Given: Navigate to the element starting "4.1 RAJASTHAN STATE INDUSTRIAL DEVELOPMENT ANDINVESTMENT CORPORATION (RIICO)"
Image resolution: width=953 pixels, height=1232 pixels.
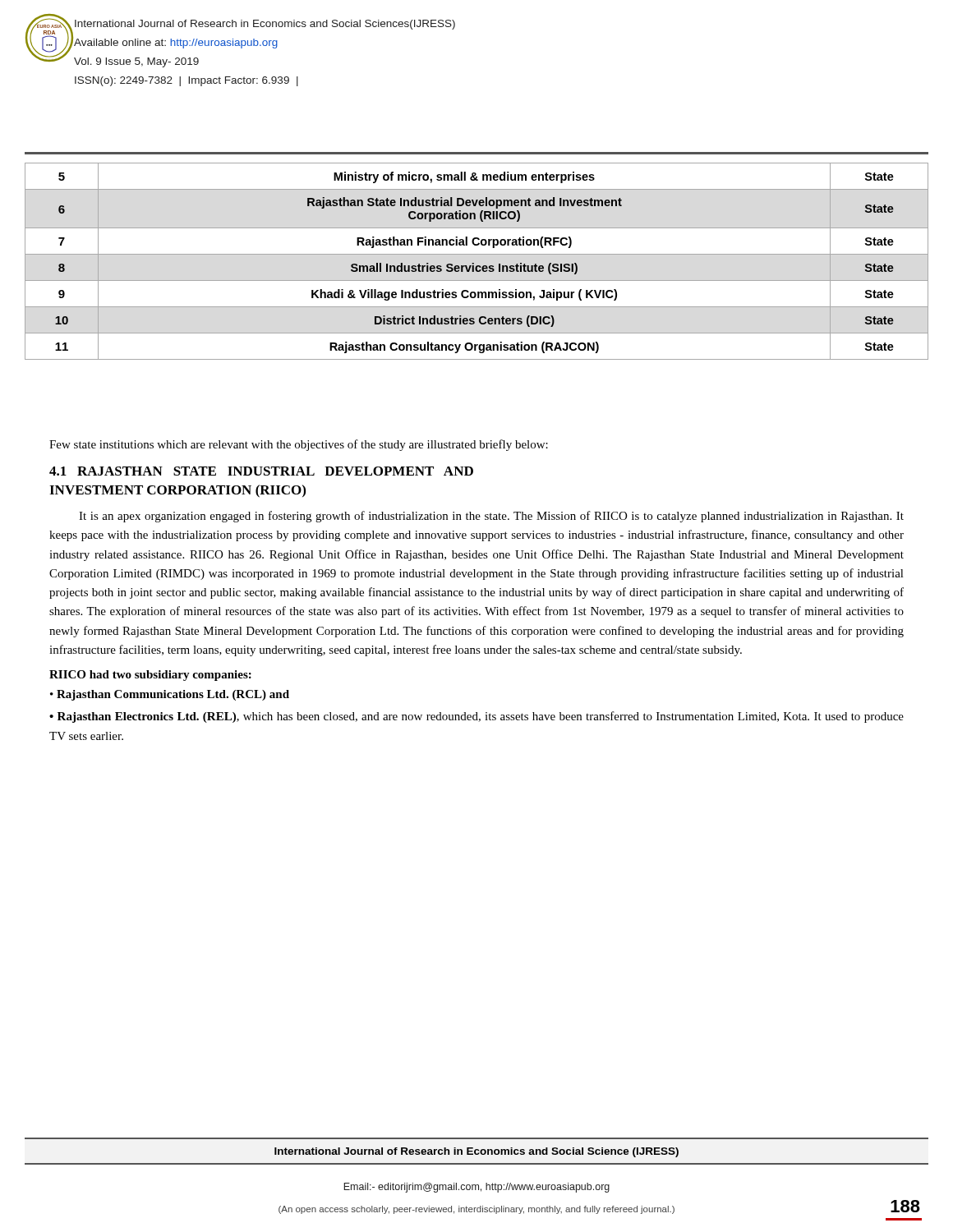Looking at the screenshot, I should point(262,481).
